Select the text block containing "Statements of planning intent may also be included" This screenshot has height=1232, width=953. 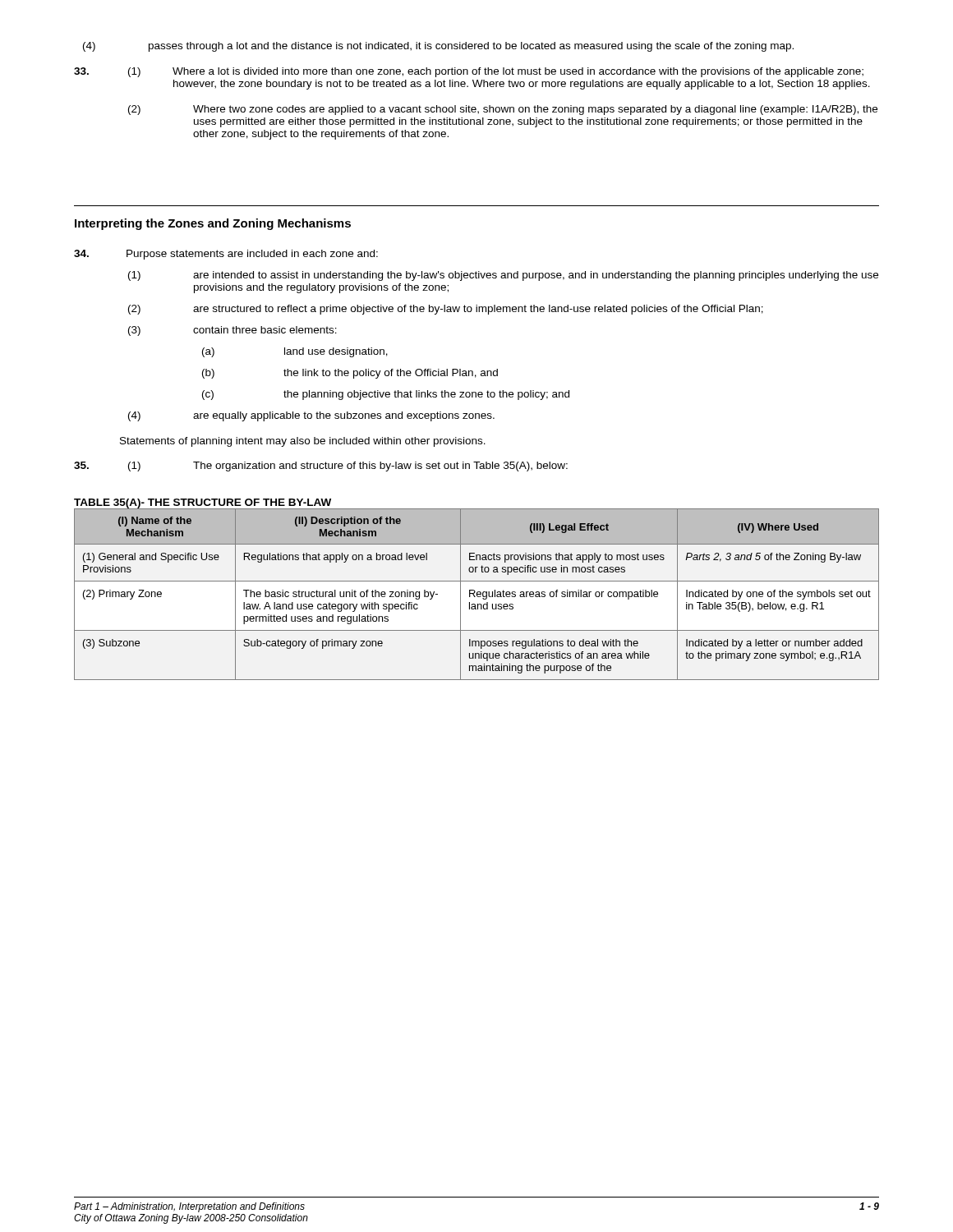(303, 441)
